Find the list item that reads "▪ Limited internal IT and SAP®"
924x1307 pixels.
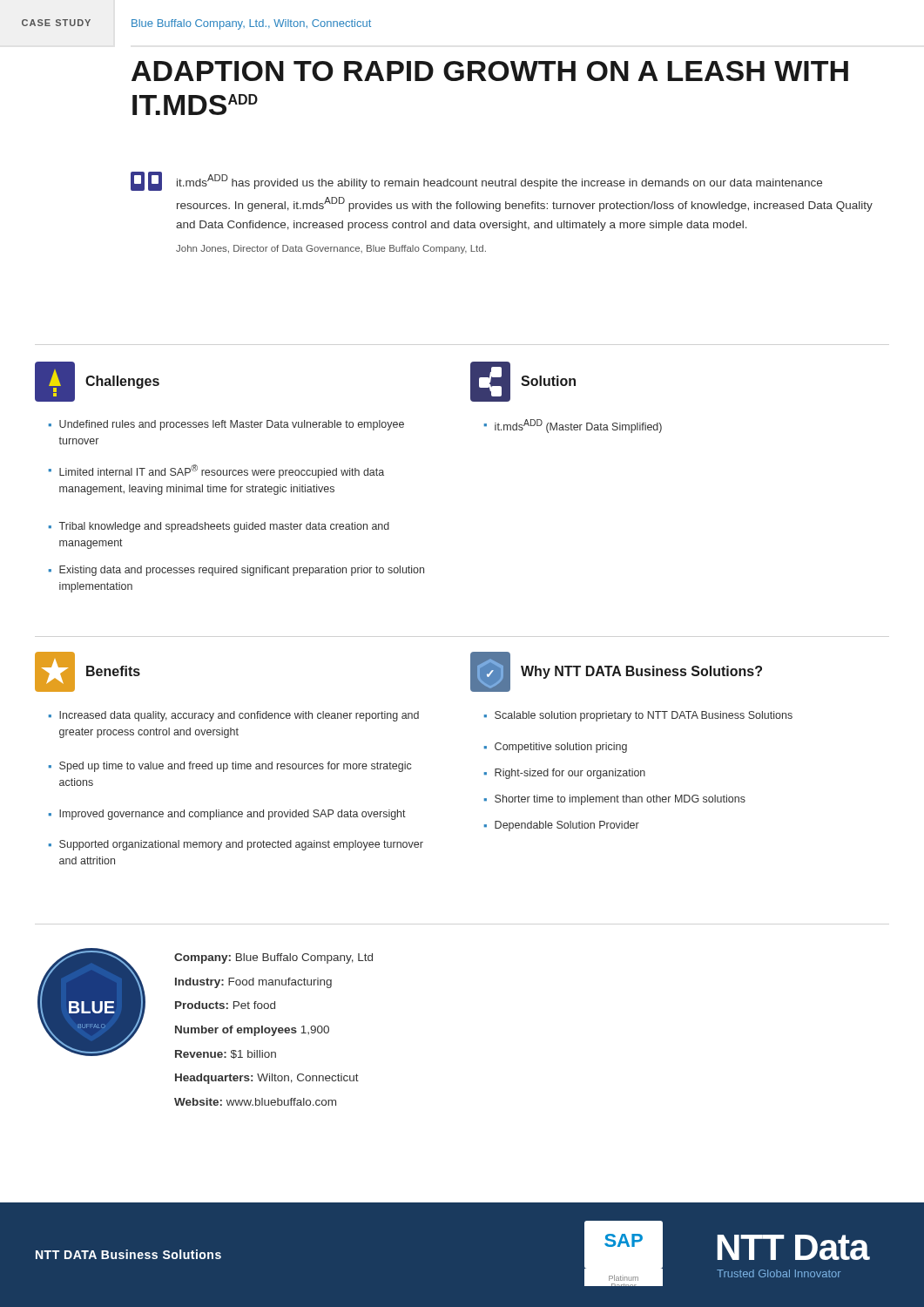tap(244, 479)
